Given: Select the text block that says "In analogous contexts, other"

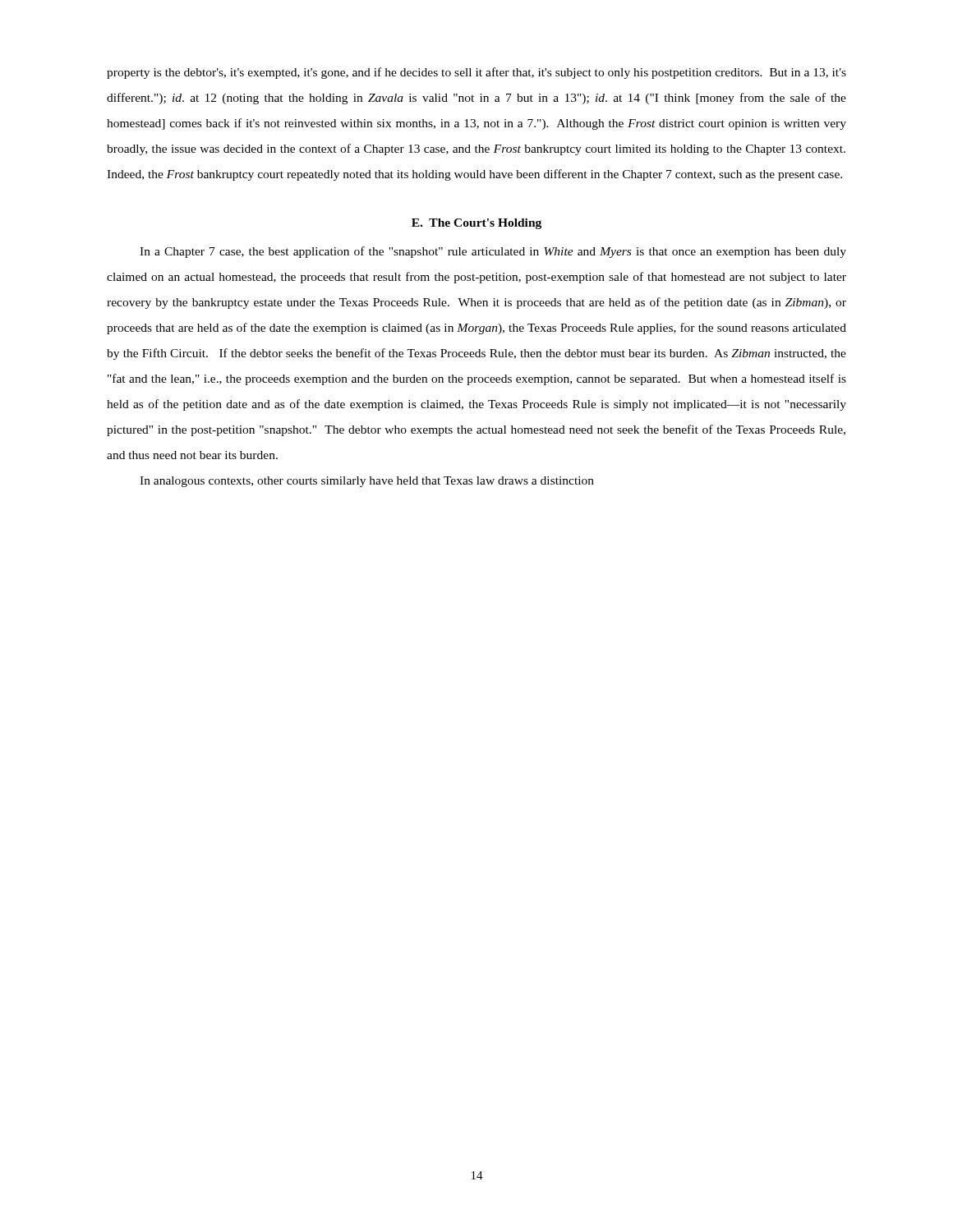Looking at the screenshot, I should point(476,480).
